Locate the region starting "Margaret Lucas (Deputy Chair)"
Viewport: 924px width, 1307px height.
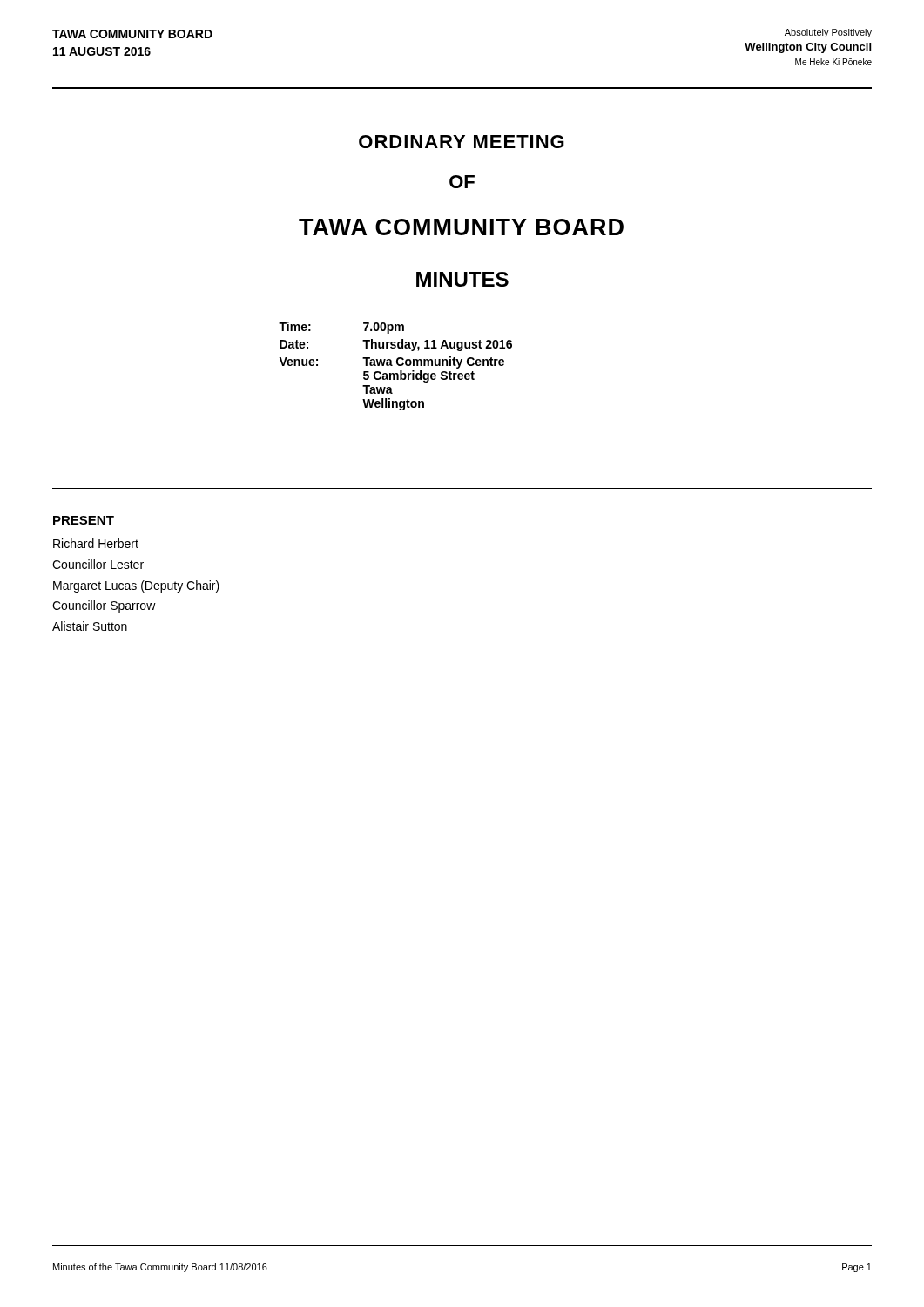pos(136,585)
